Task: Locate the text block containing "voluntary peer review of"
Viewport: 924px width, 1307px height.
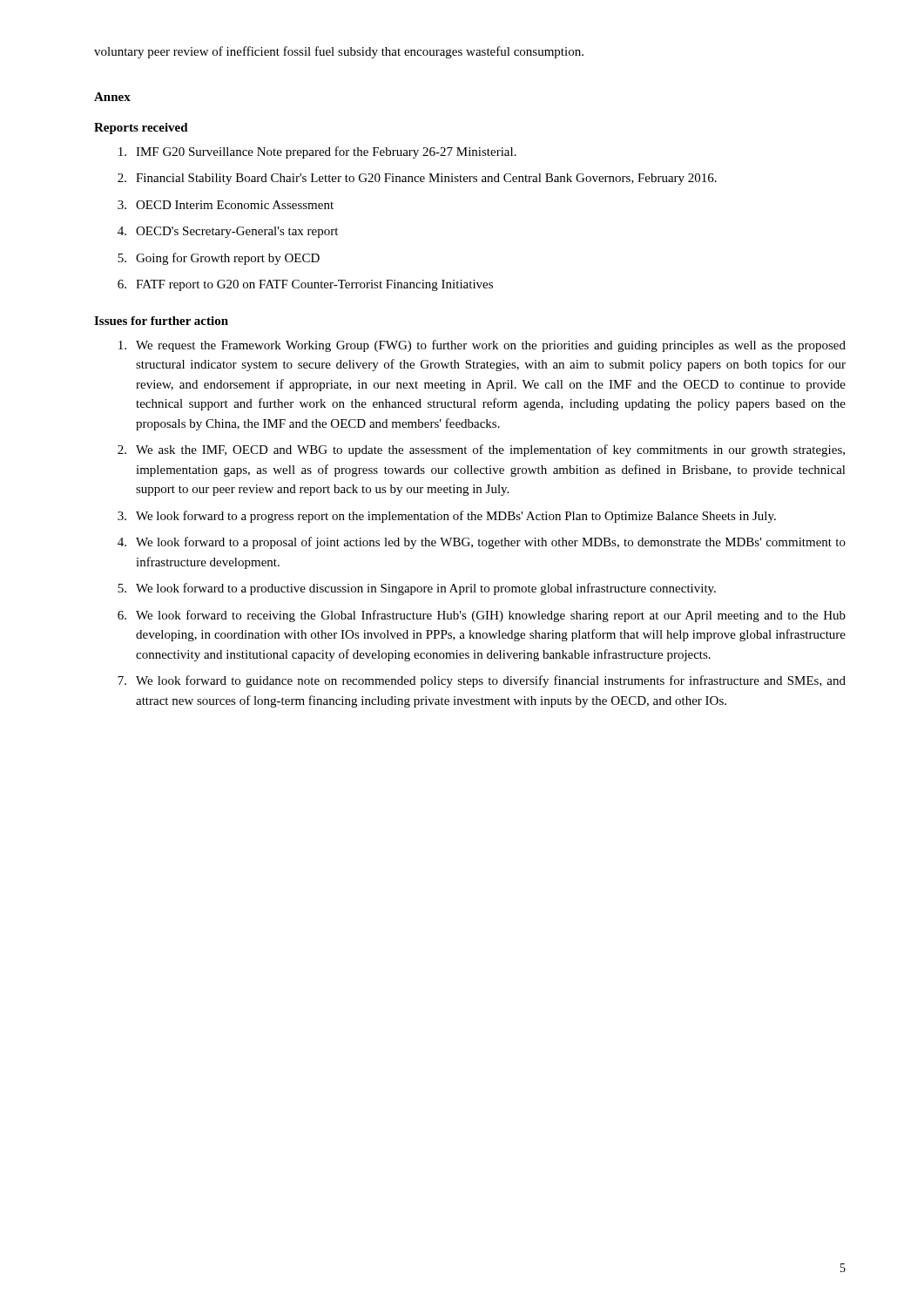Action: (x=339, y=51)
